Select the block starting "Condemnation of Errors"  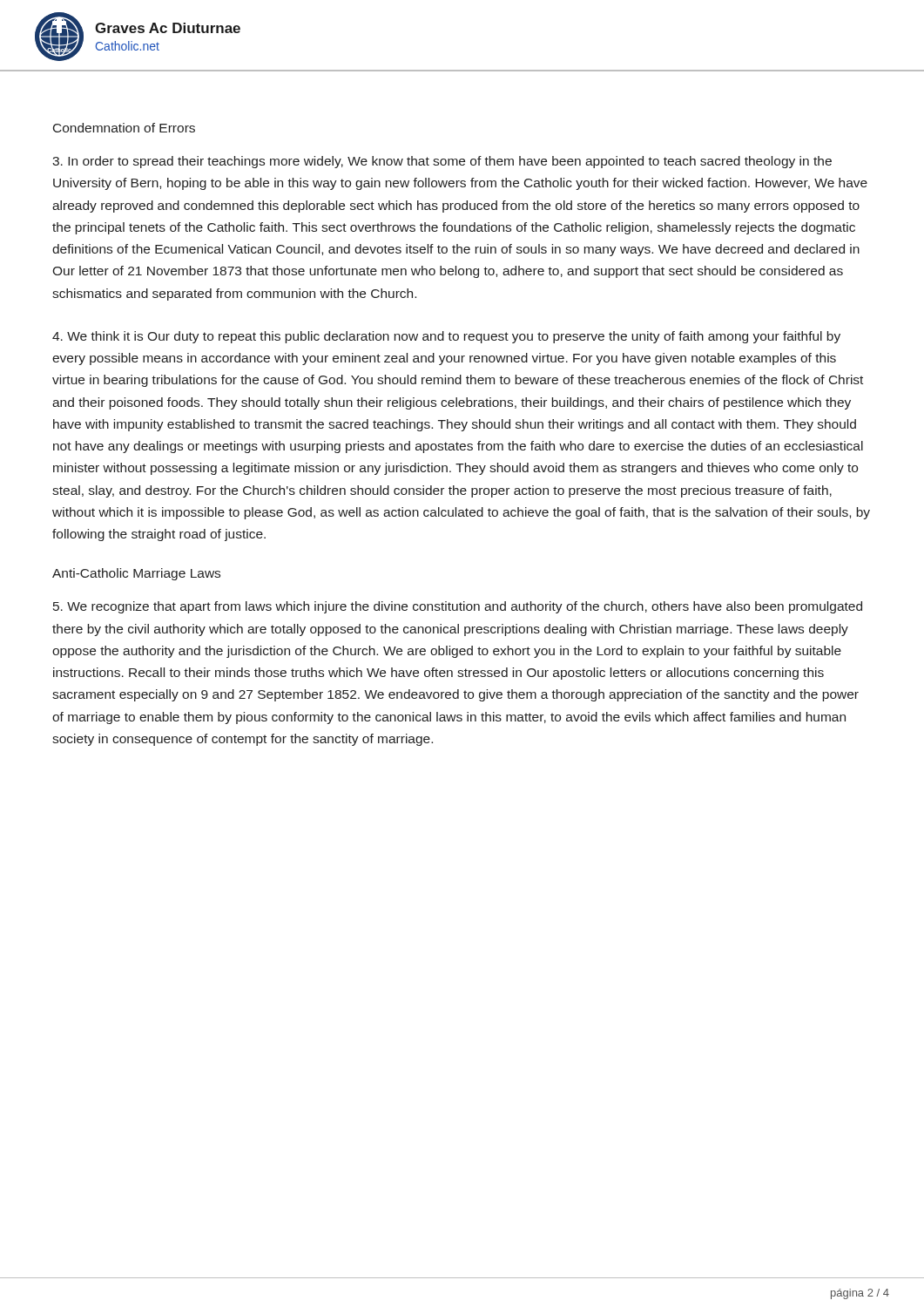pyautogui.click(x=124, y=128)
